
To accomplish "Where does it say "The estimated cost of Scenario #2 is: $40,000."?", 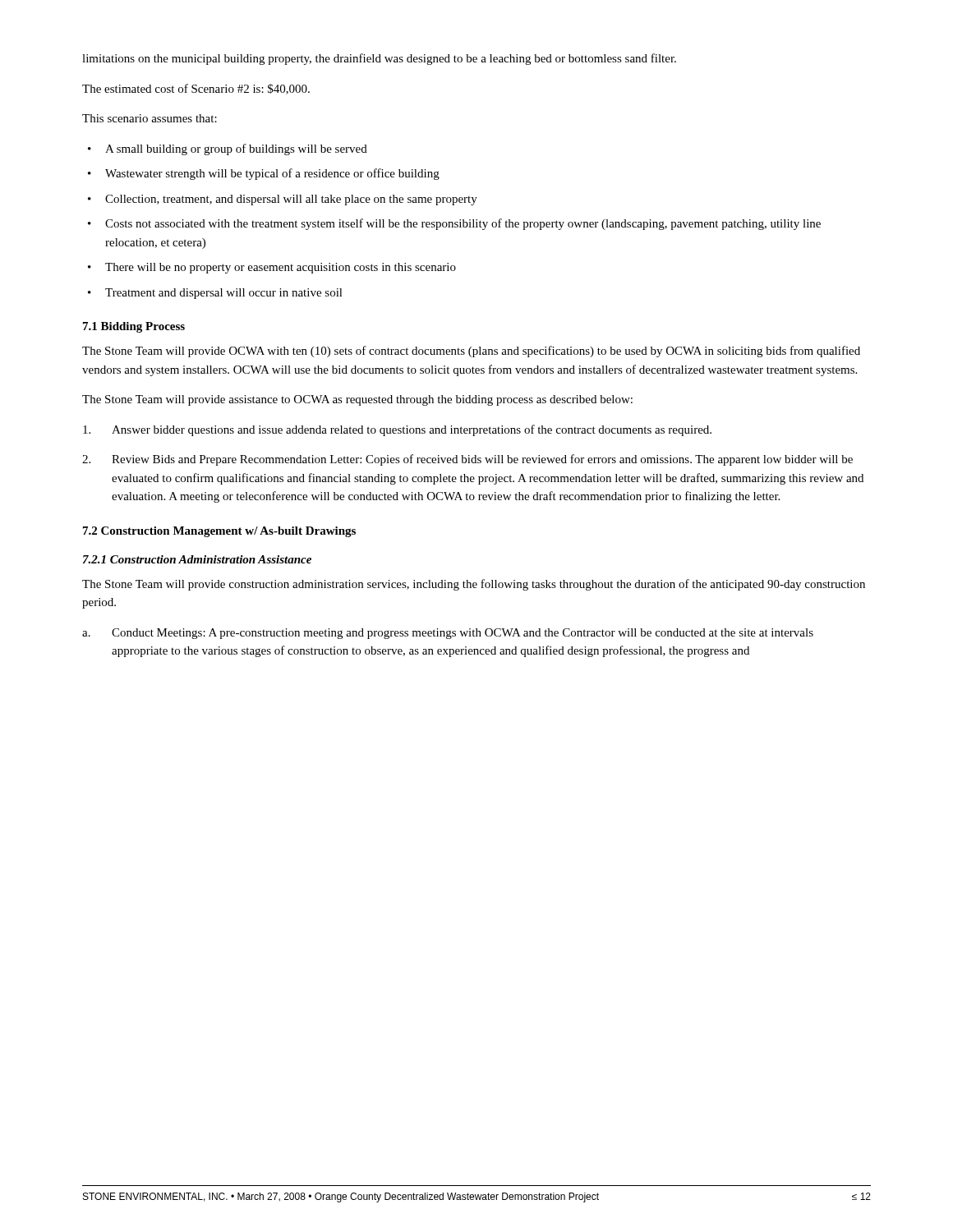I will (x=196, y=88).
